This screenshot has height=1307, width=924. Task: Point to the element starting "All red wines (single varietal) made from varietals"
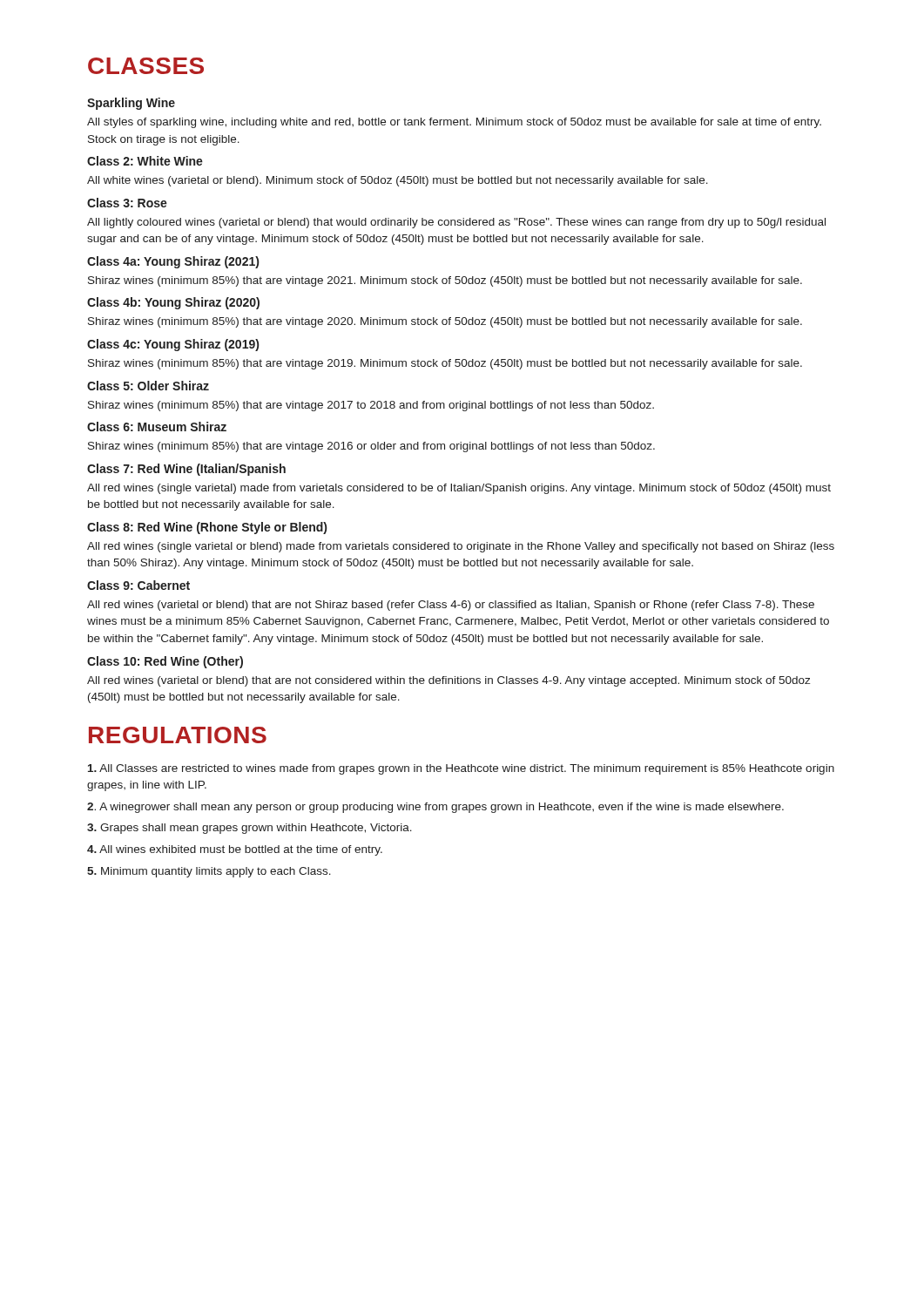[459, 496]
